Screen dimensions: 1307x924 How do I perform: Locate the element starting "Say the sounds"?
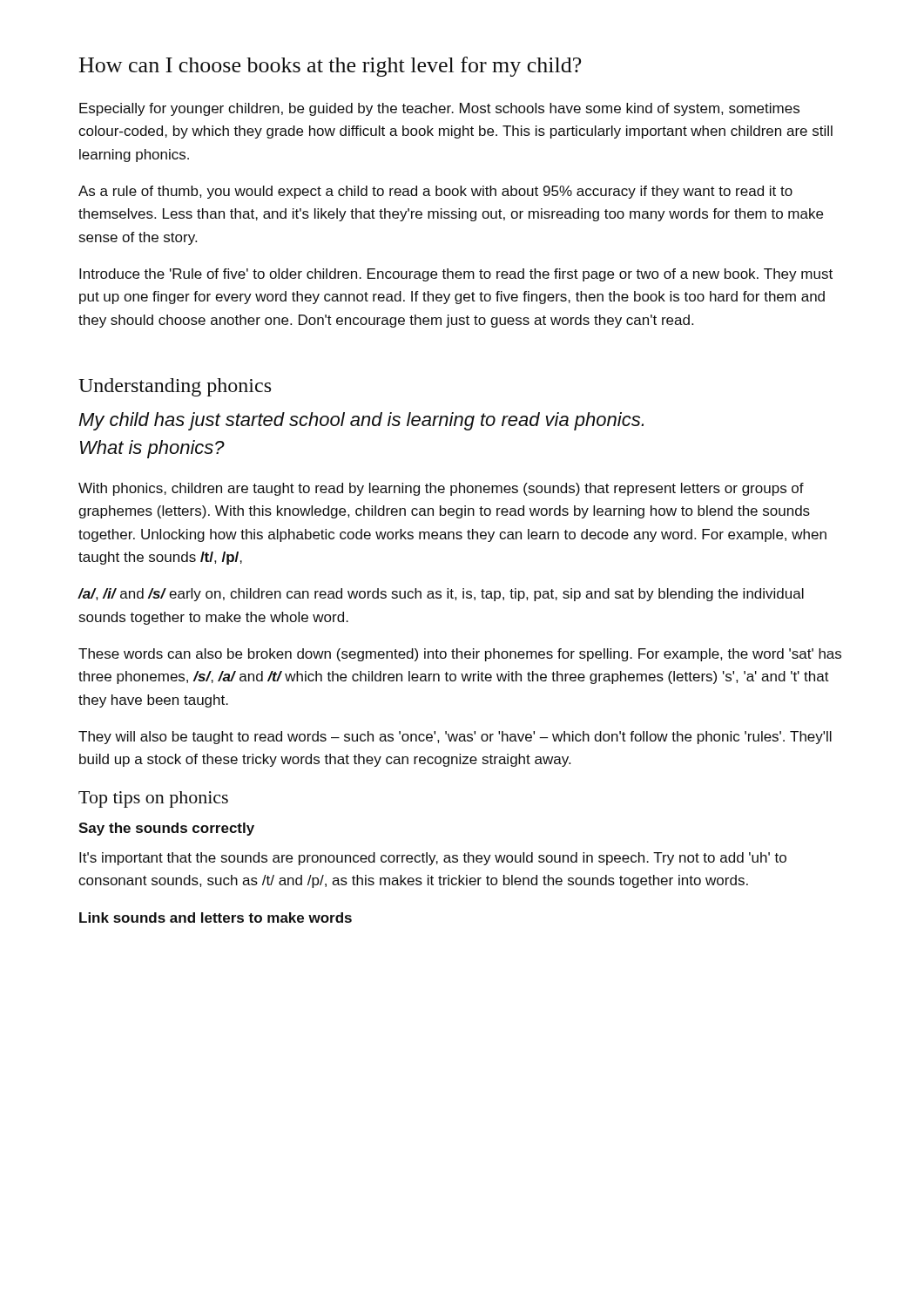pos(166,829)
